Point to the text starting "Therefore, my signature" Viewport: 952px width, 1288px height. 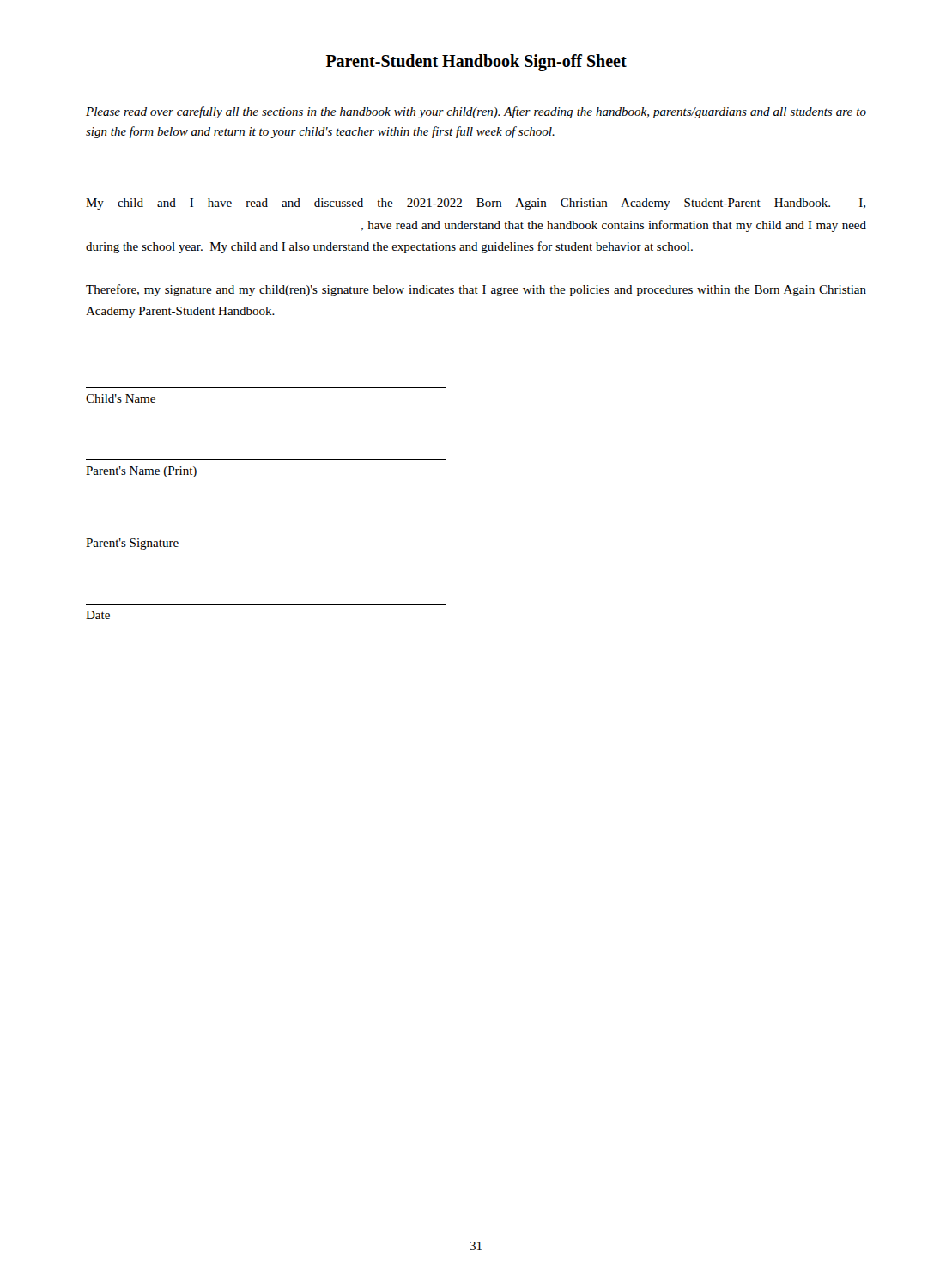pos(476,300)
